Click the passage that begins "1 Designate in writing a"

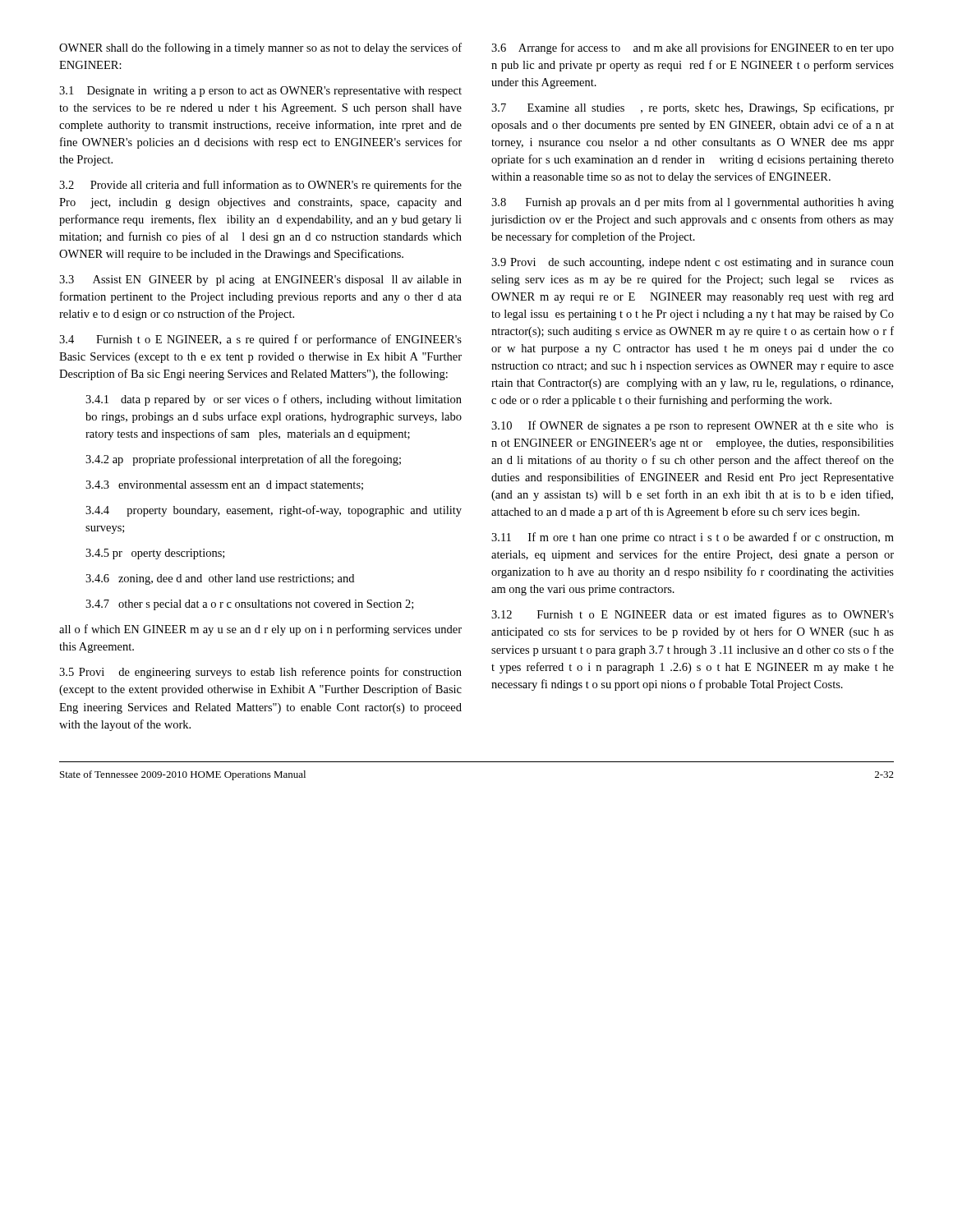click(x=260, y=125)
